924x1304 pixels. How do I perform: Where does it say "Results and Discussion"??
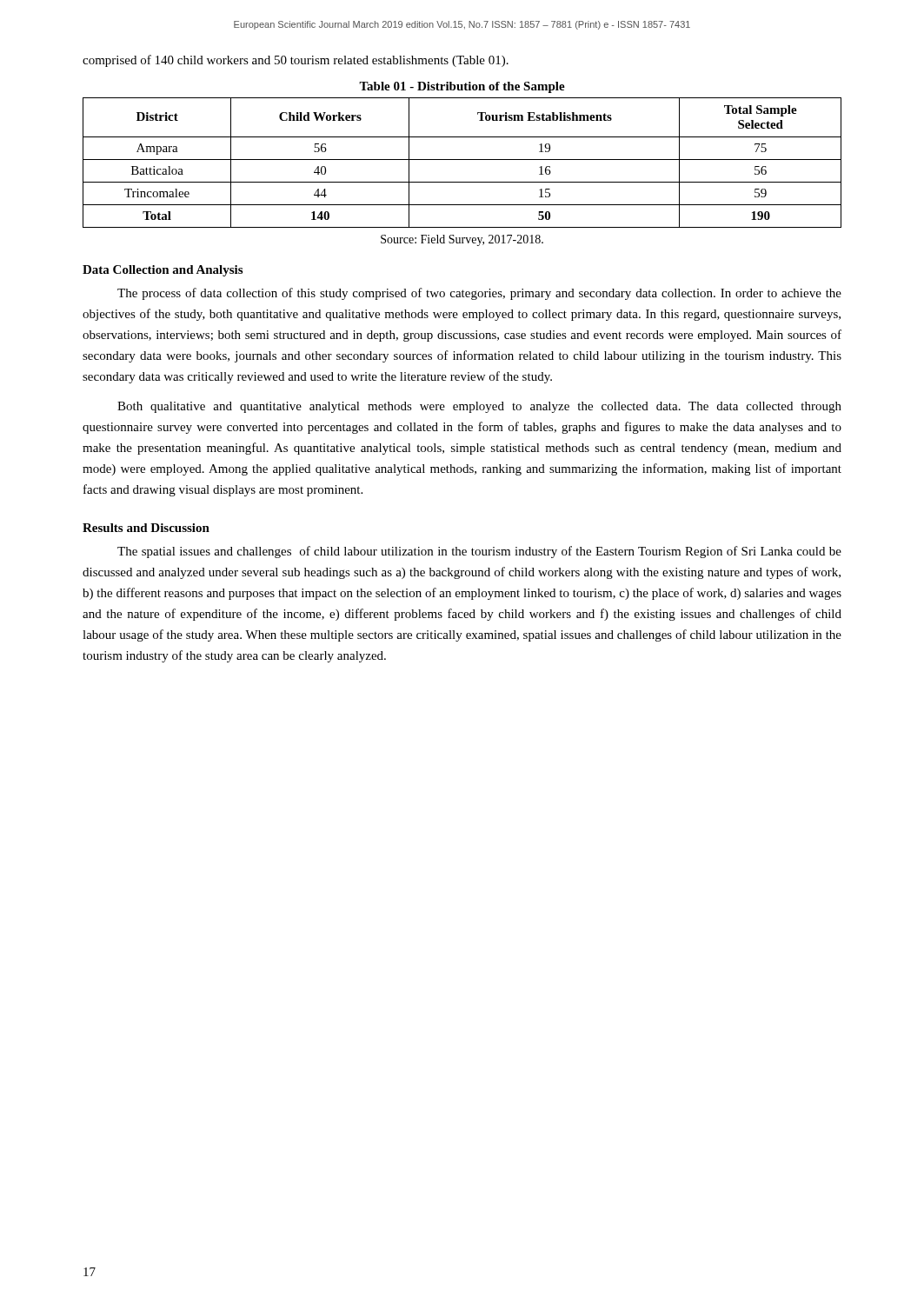pyautogui.click(x=146, y=527)
